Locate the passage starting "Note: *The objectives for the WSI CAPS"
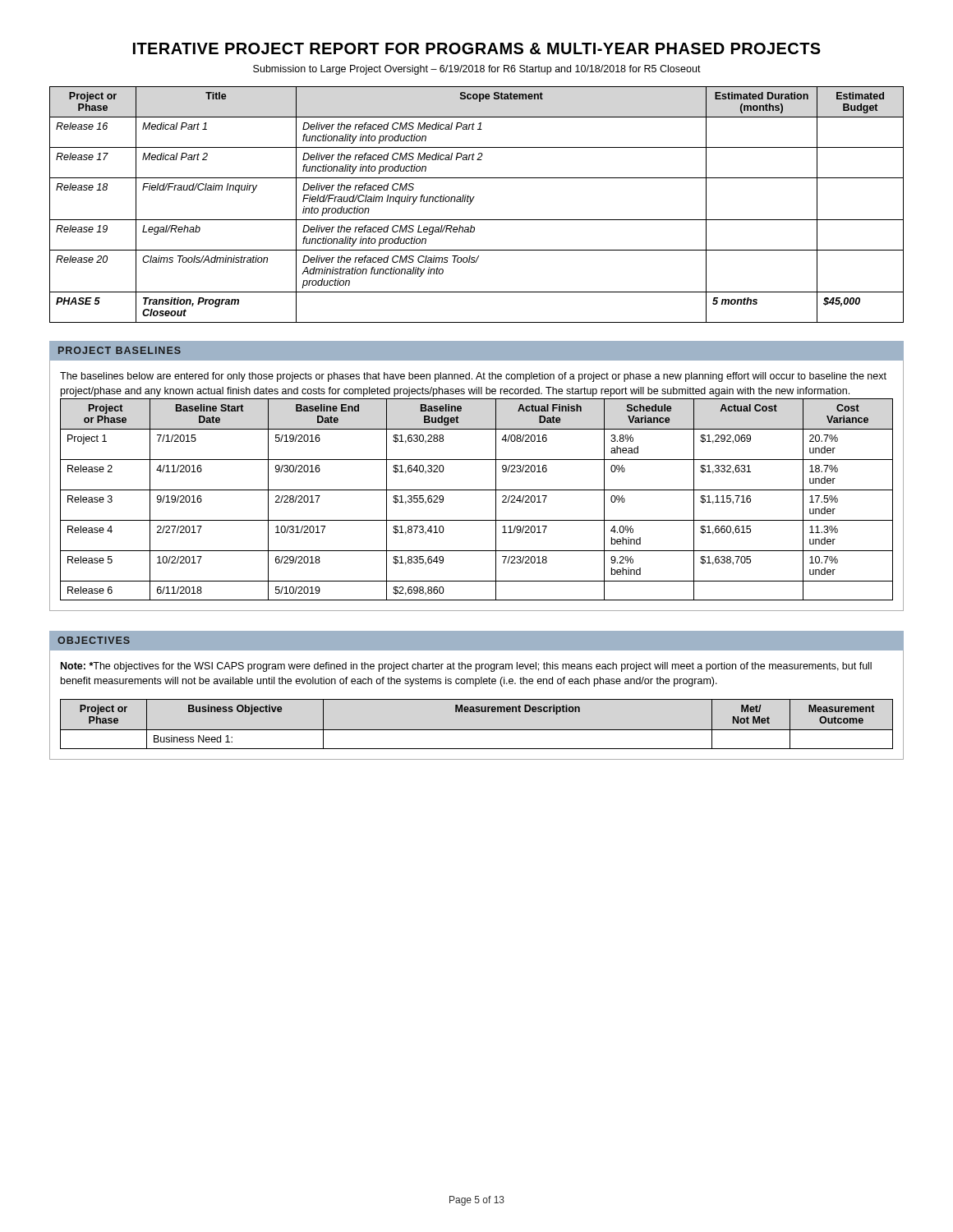 click(476, 674)
